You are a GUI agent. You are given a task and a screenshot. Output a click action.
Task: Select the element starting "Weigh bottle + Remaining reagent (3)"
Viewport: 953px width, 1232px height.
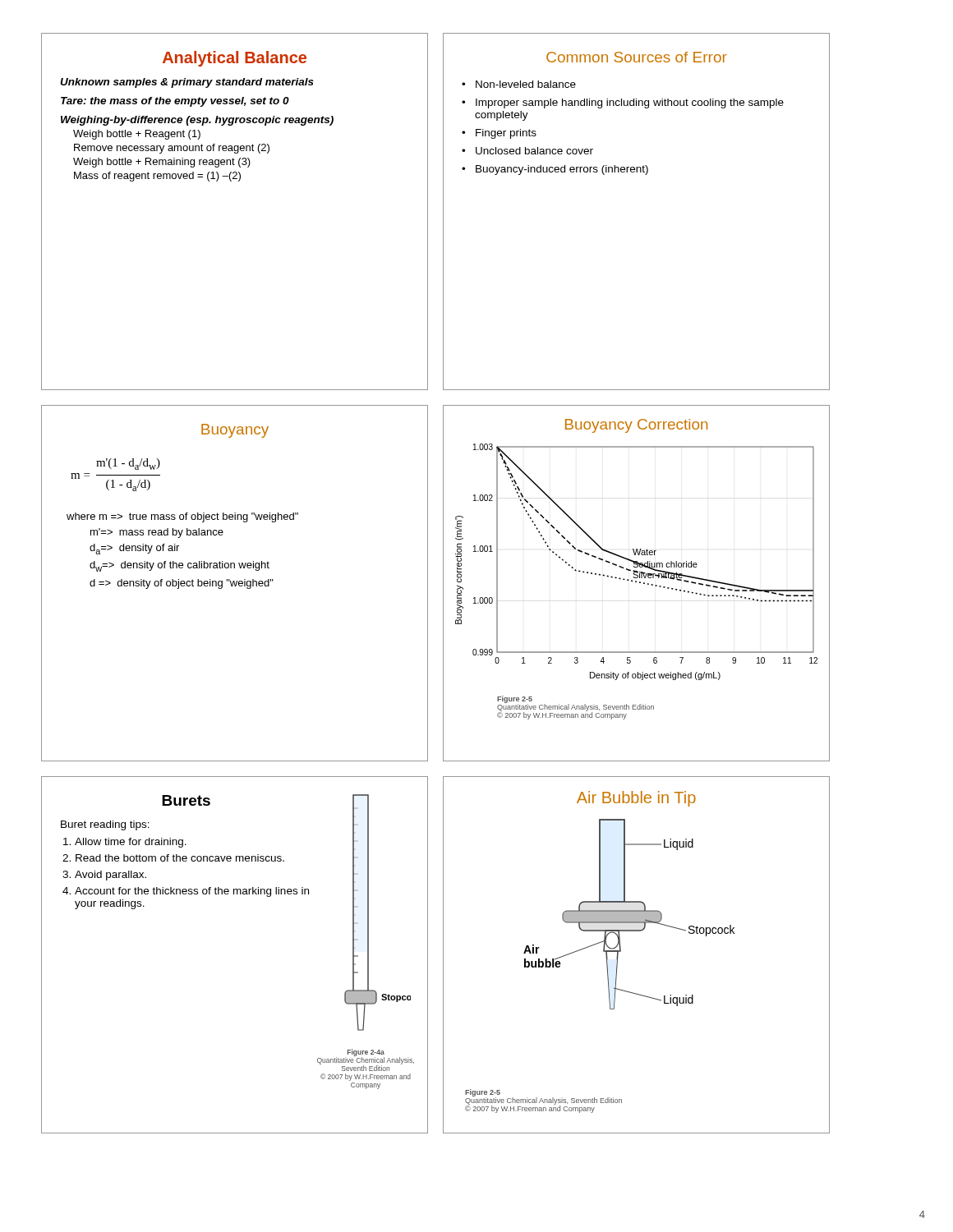(162, 161)
